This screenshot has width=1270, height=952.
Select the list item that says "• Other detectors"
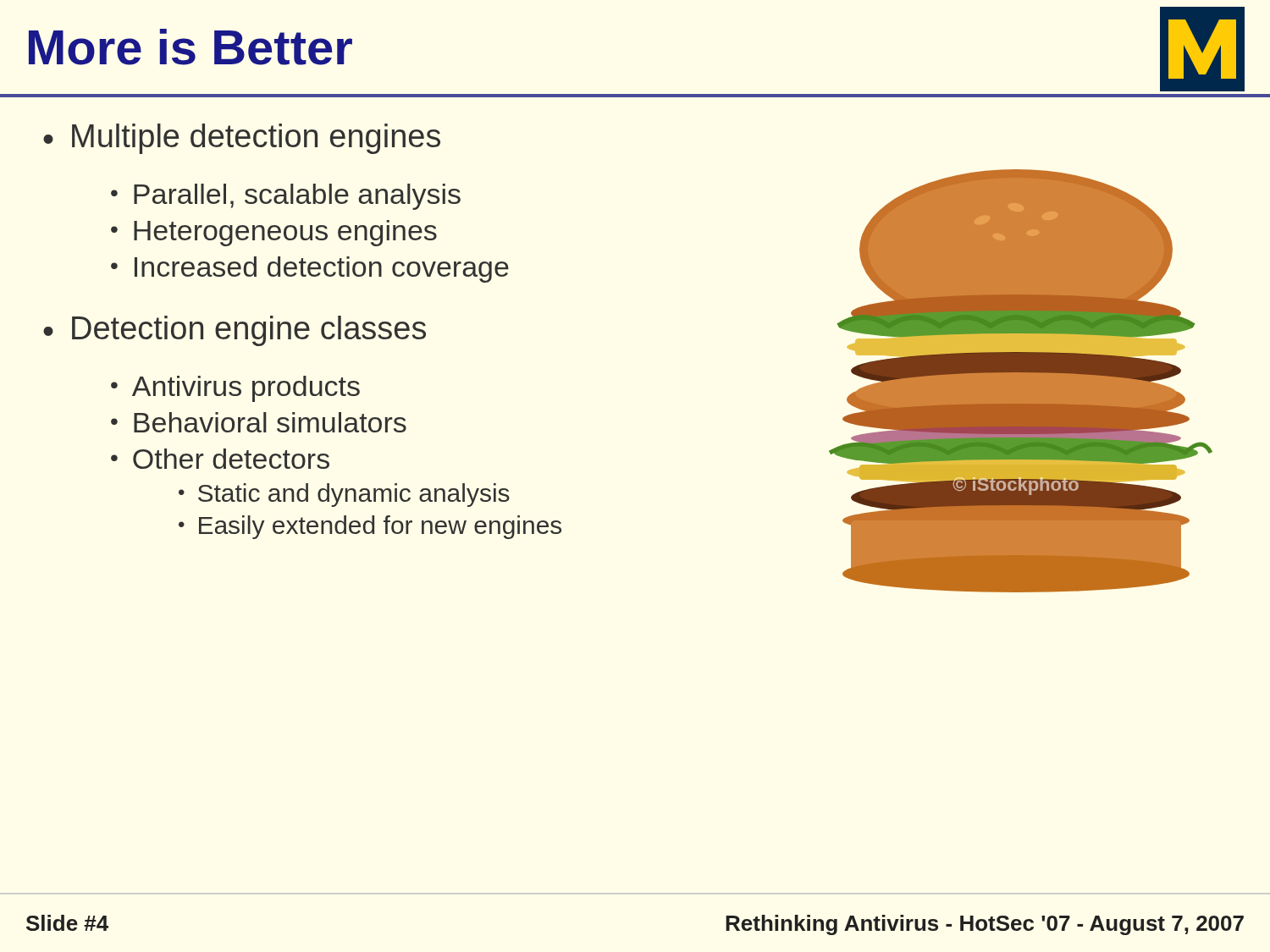coord(220,459)
